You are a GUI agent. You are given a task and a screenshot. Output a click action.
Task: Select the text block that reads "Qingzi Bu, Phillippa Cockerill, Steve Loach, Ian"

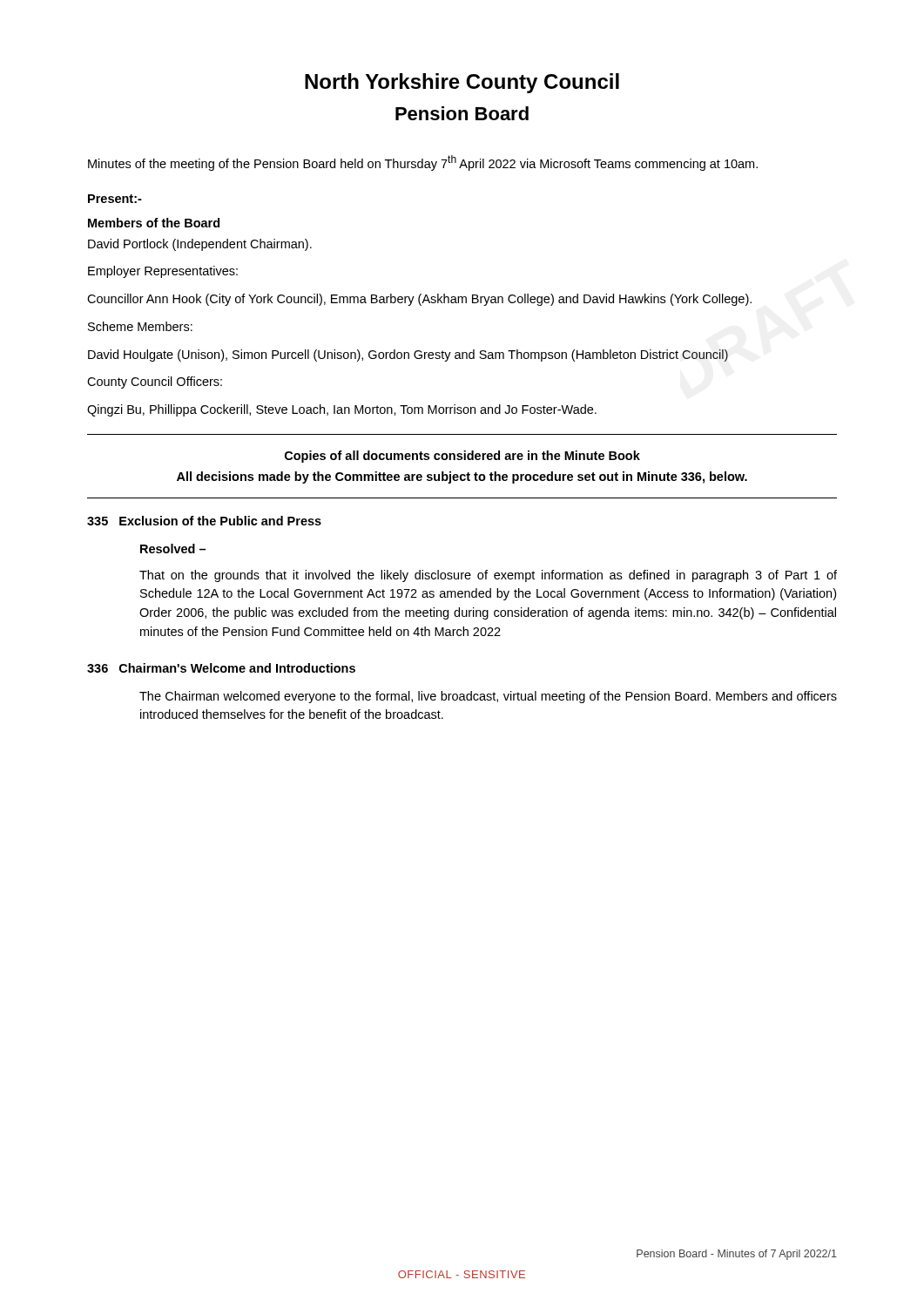pyautogui.click(x=342, y=410)
